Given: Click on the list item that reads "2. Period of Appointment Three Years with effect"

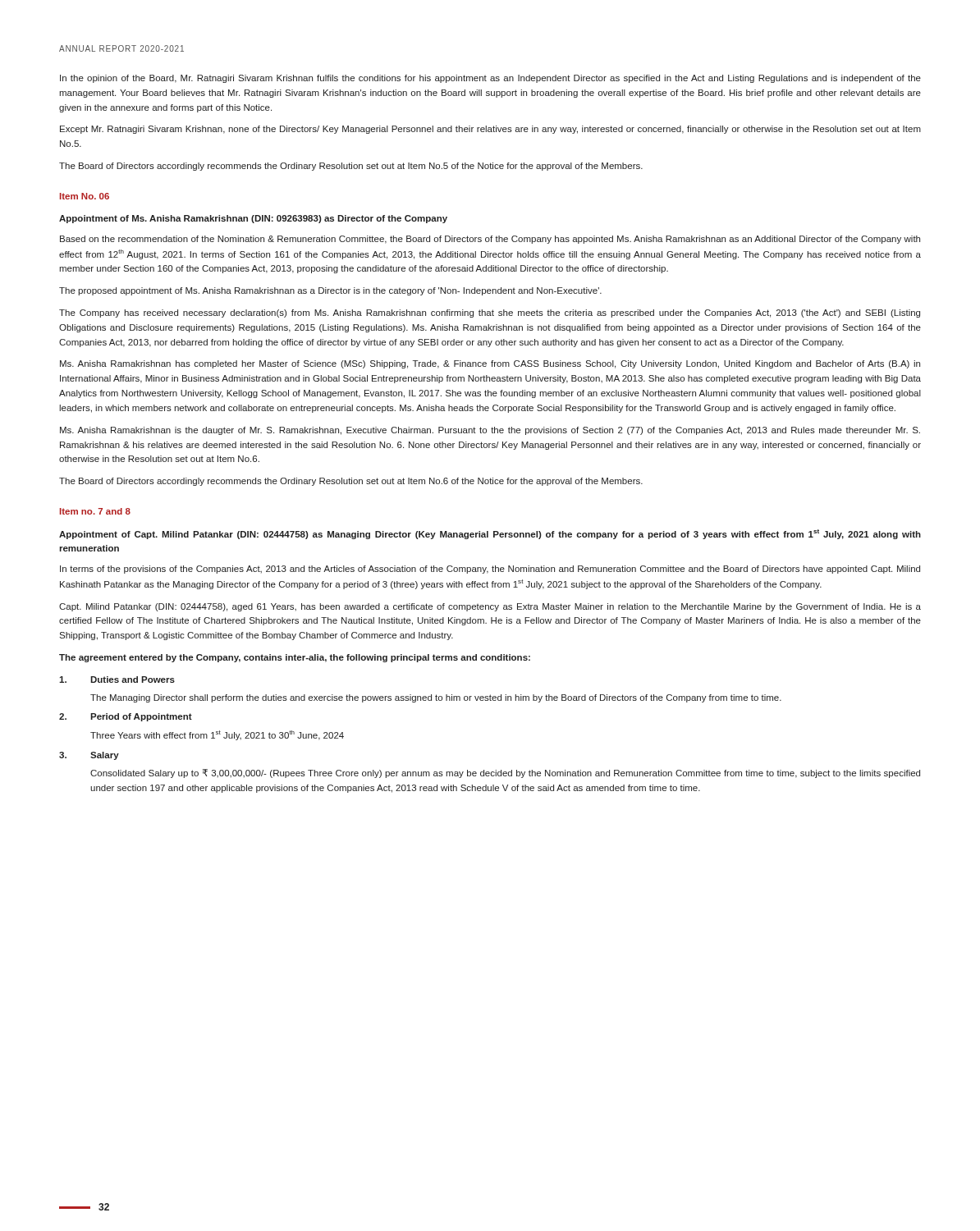Looking at the screenshot, I should [126, 717].
